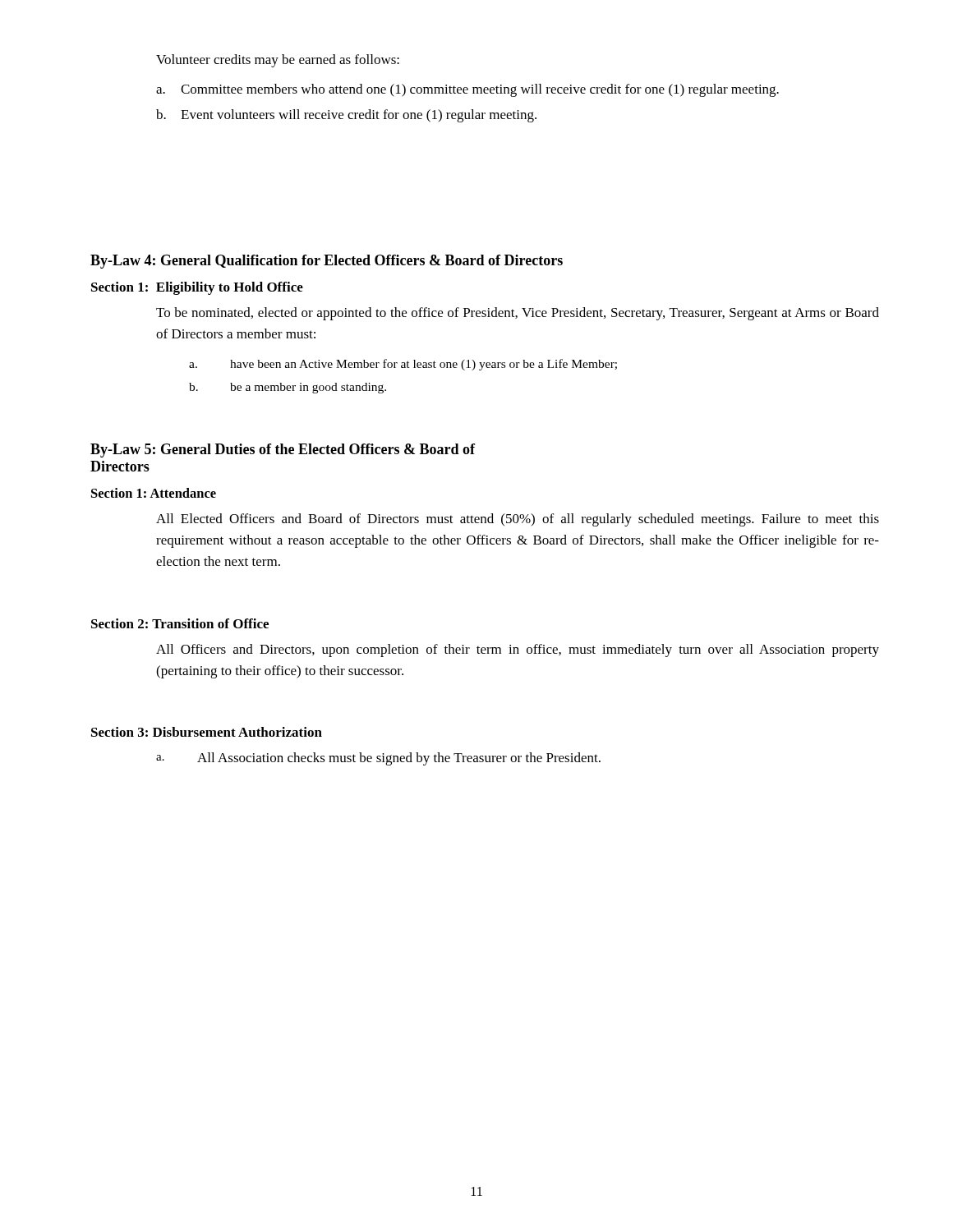
Task: Point to the block beginning "All Officers and Directors, upon completion of"
Action: coord(518,660)
